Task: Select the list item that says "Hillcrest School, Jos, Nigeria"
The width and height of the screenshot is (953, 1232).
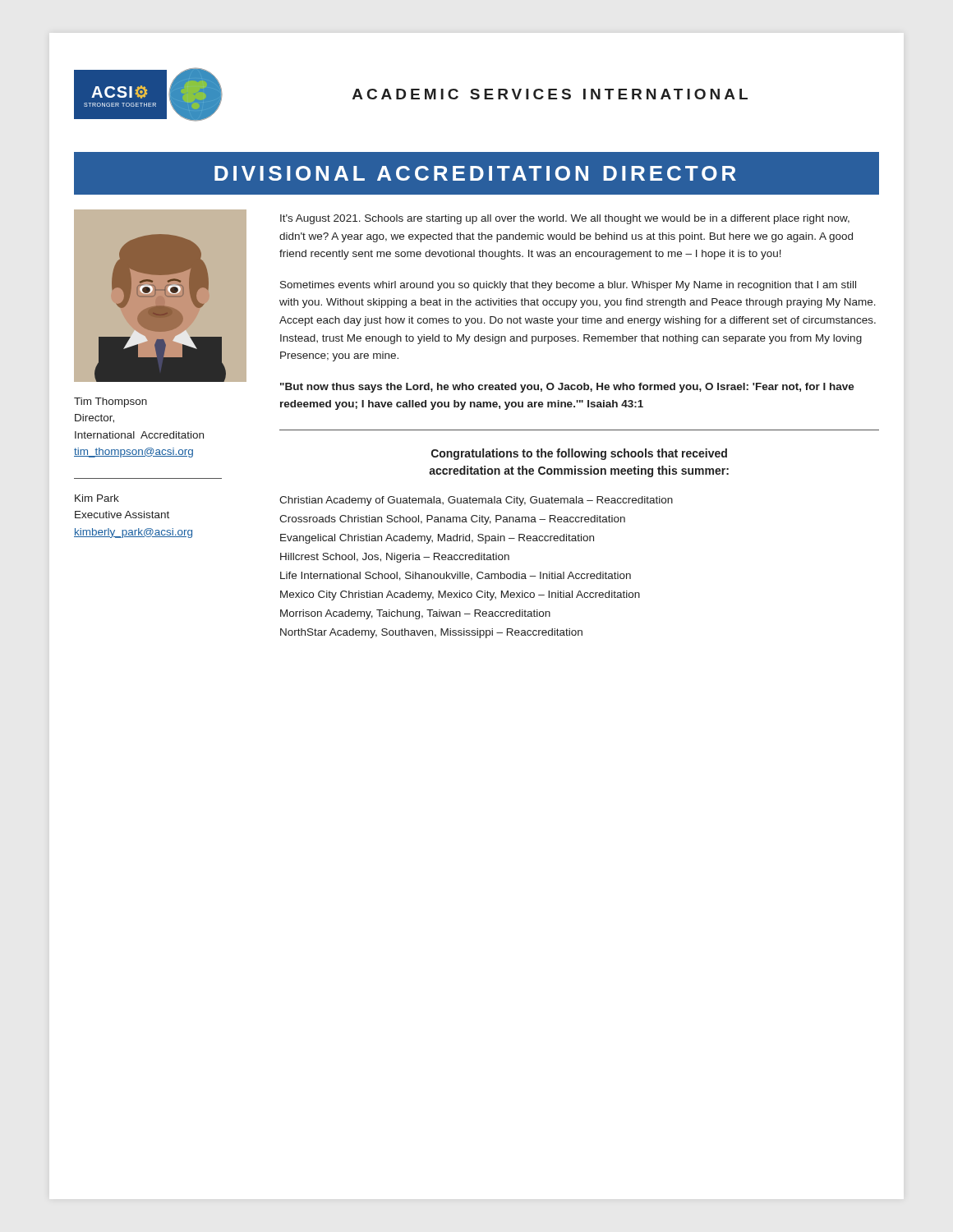Action: (x=395, y=556)
